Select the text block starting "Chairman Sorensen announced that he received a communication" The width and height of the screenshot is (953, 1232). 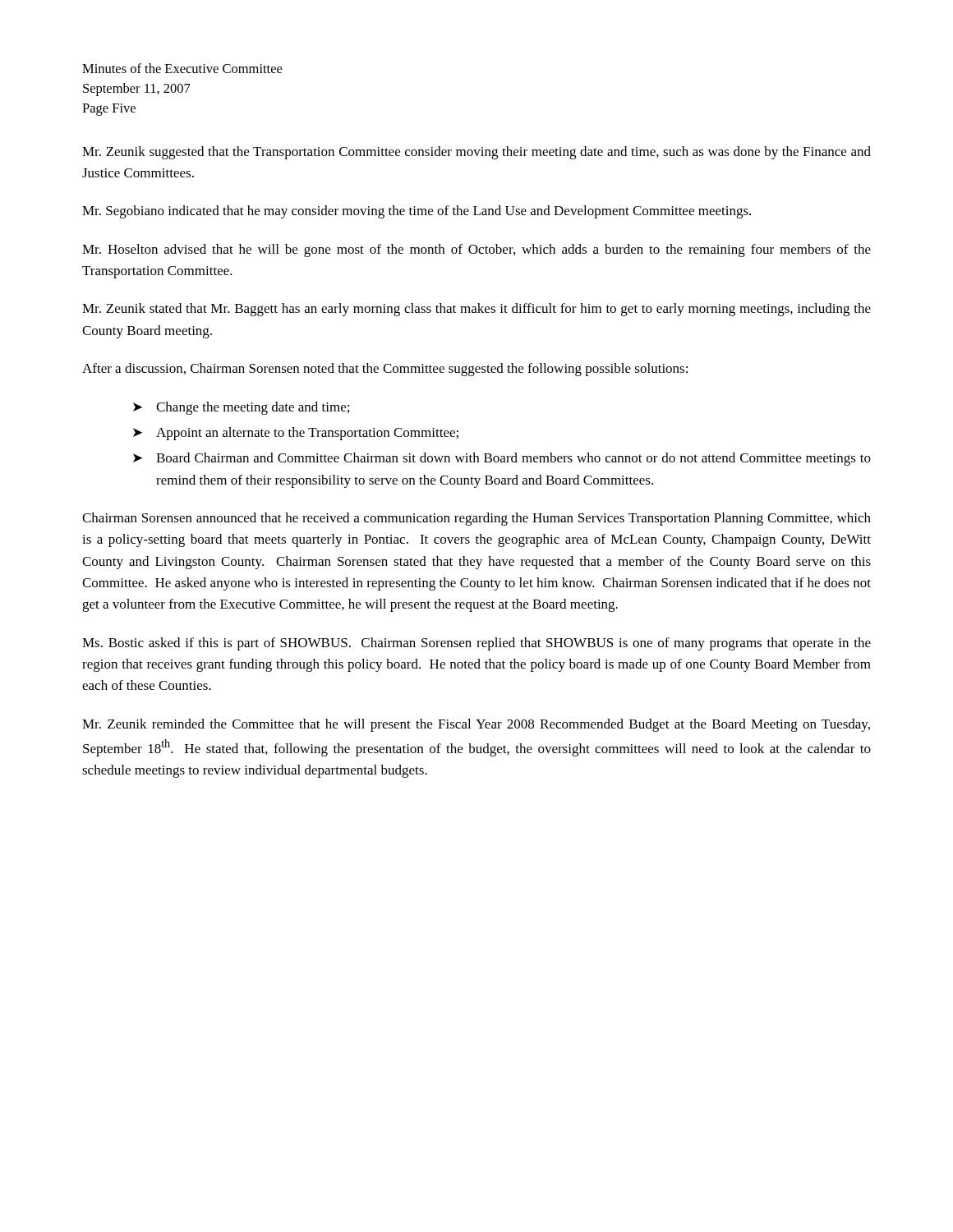pos(476,561)
